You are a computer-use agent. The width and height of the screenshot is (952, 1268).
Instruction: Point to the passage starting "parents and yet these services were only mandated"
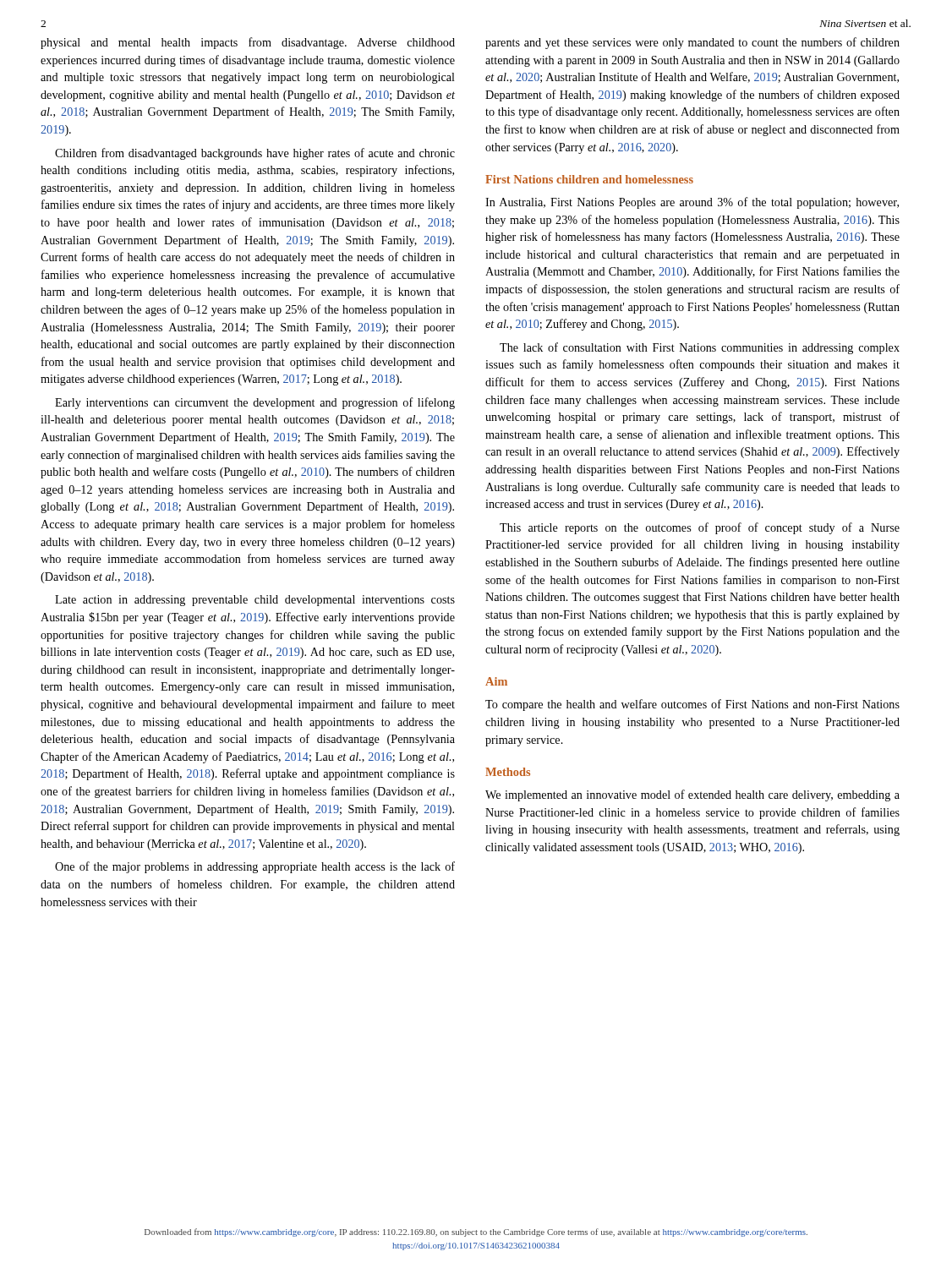(692, 95)
